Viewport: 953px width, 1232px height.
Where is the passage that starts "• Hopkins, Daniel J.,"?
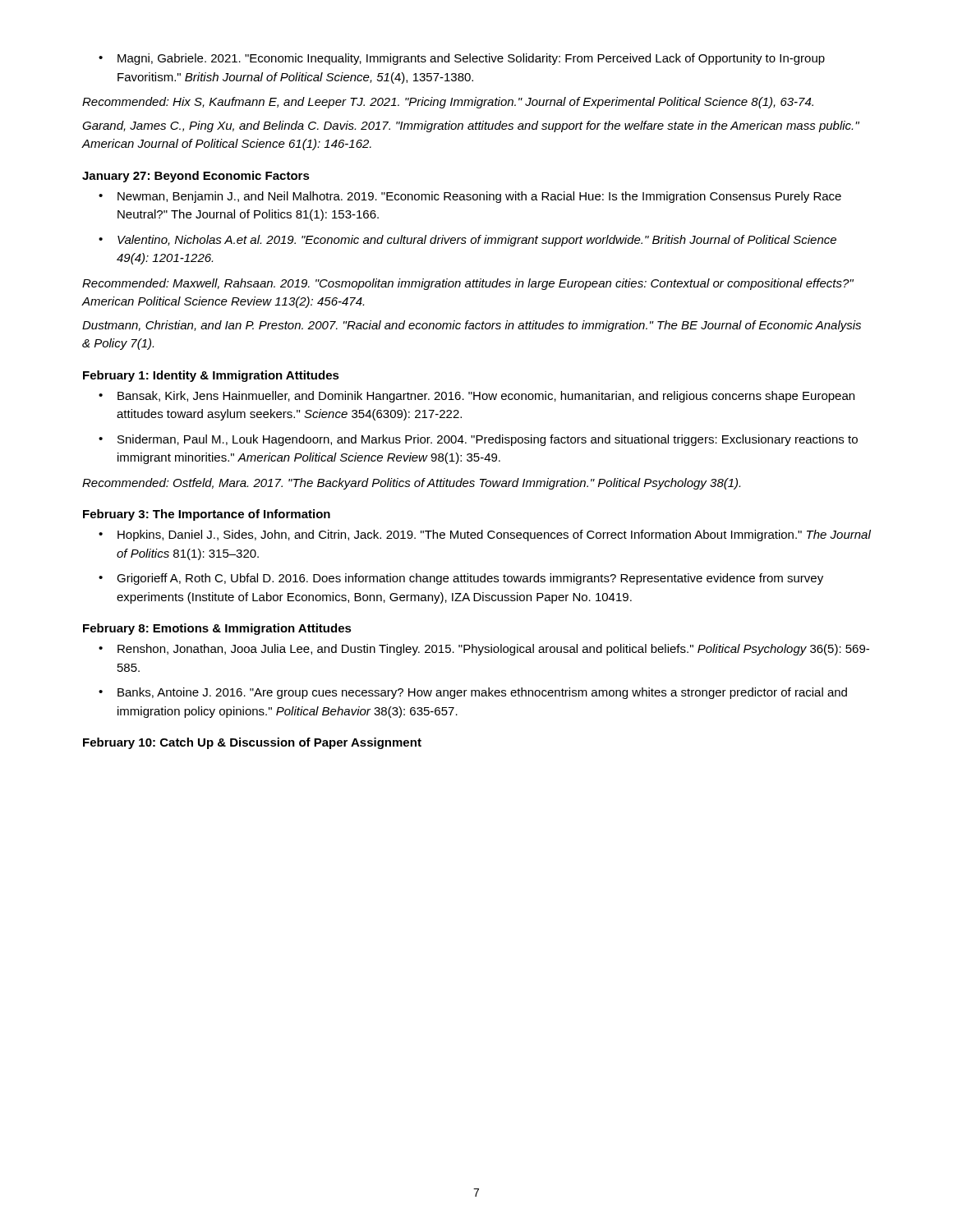(485, 544)
